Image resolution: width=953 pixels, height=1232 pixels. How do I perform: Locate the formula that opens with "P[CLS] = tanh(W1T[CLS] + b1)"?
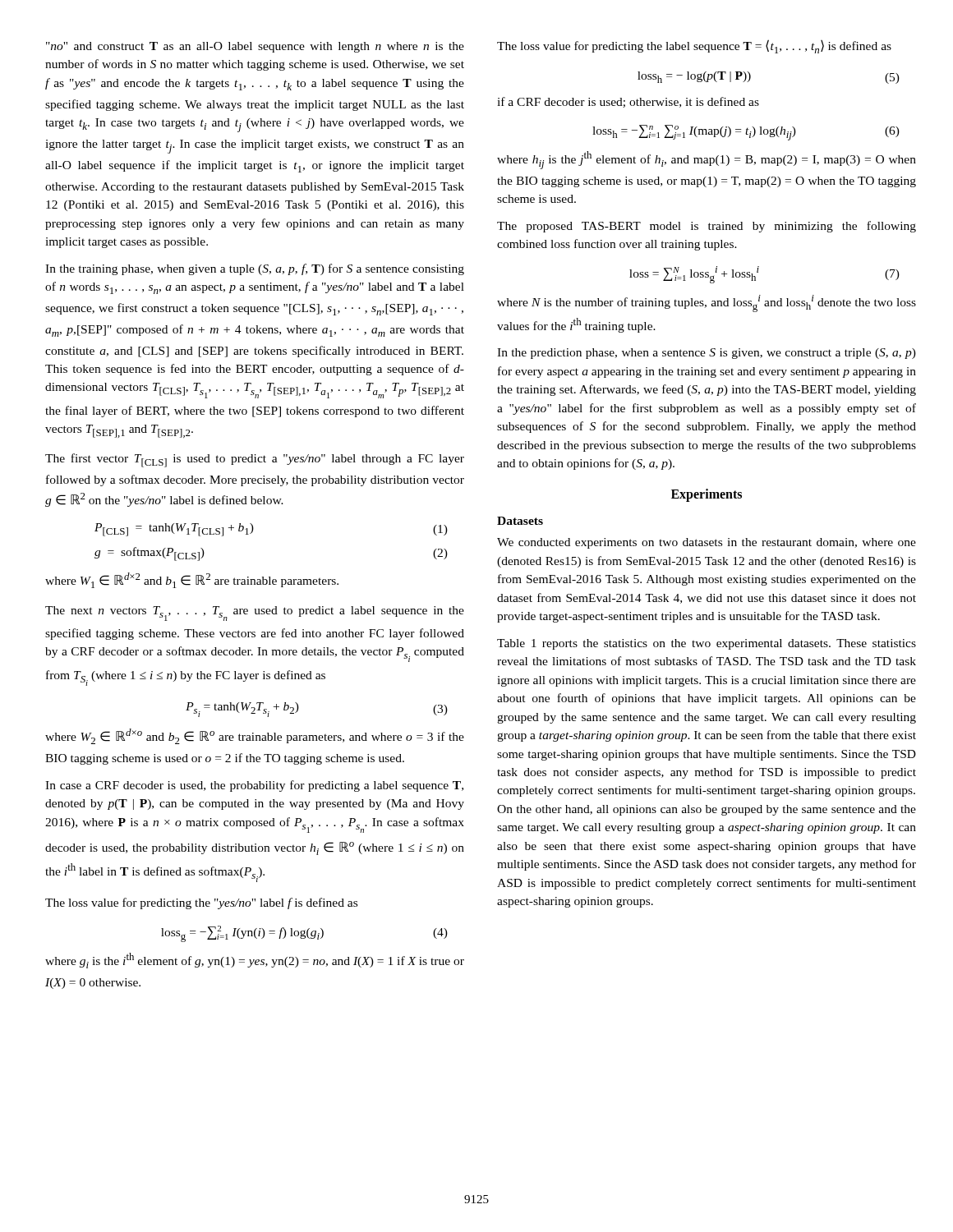coord(255,541)
